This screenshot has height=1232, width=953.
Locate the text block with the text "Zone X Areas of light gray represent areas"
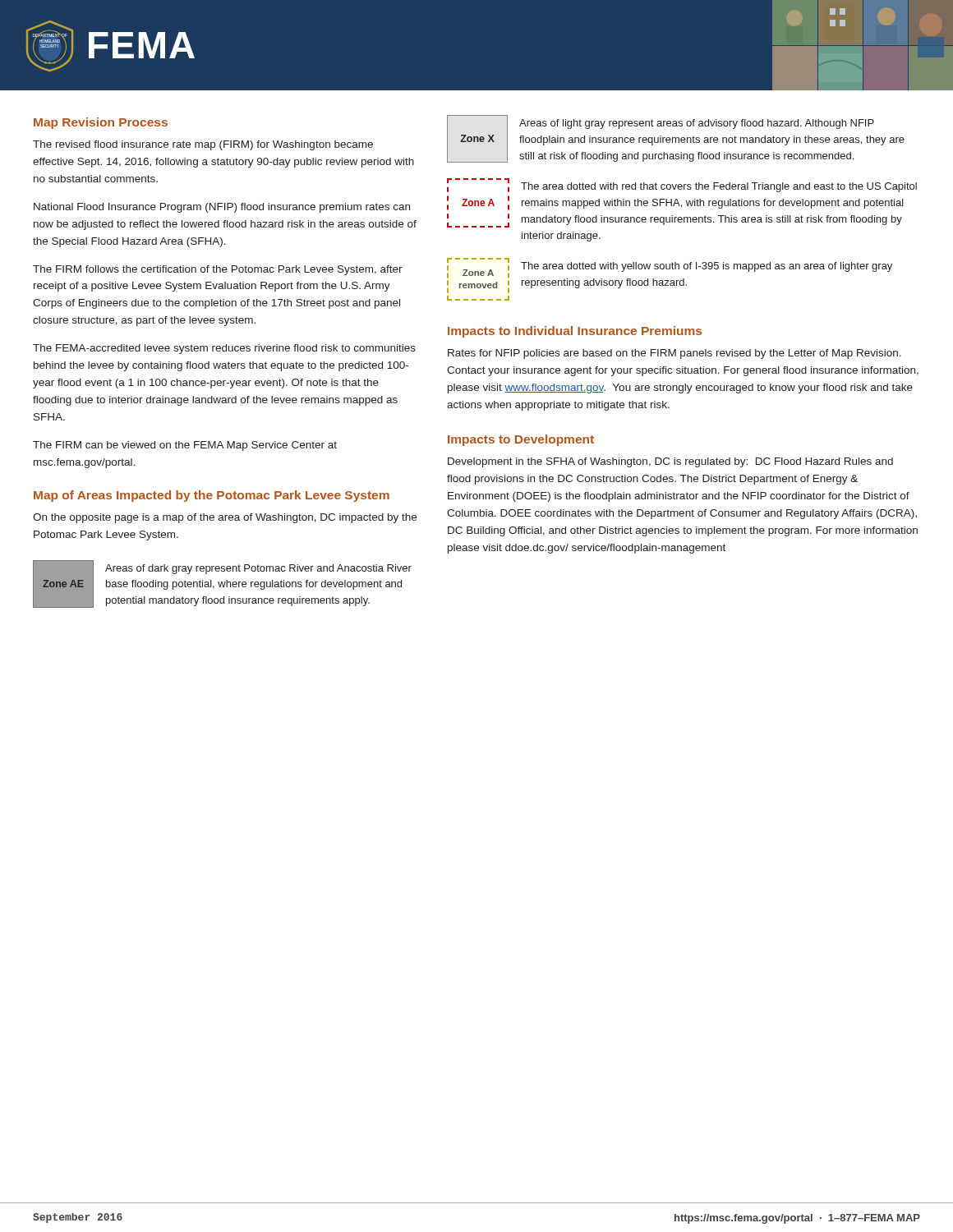click(x=684, y=139)
